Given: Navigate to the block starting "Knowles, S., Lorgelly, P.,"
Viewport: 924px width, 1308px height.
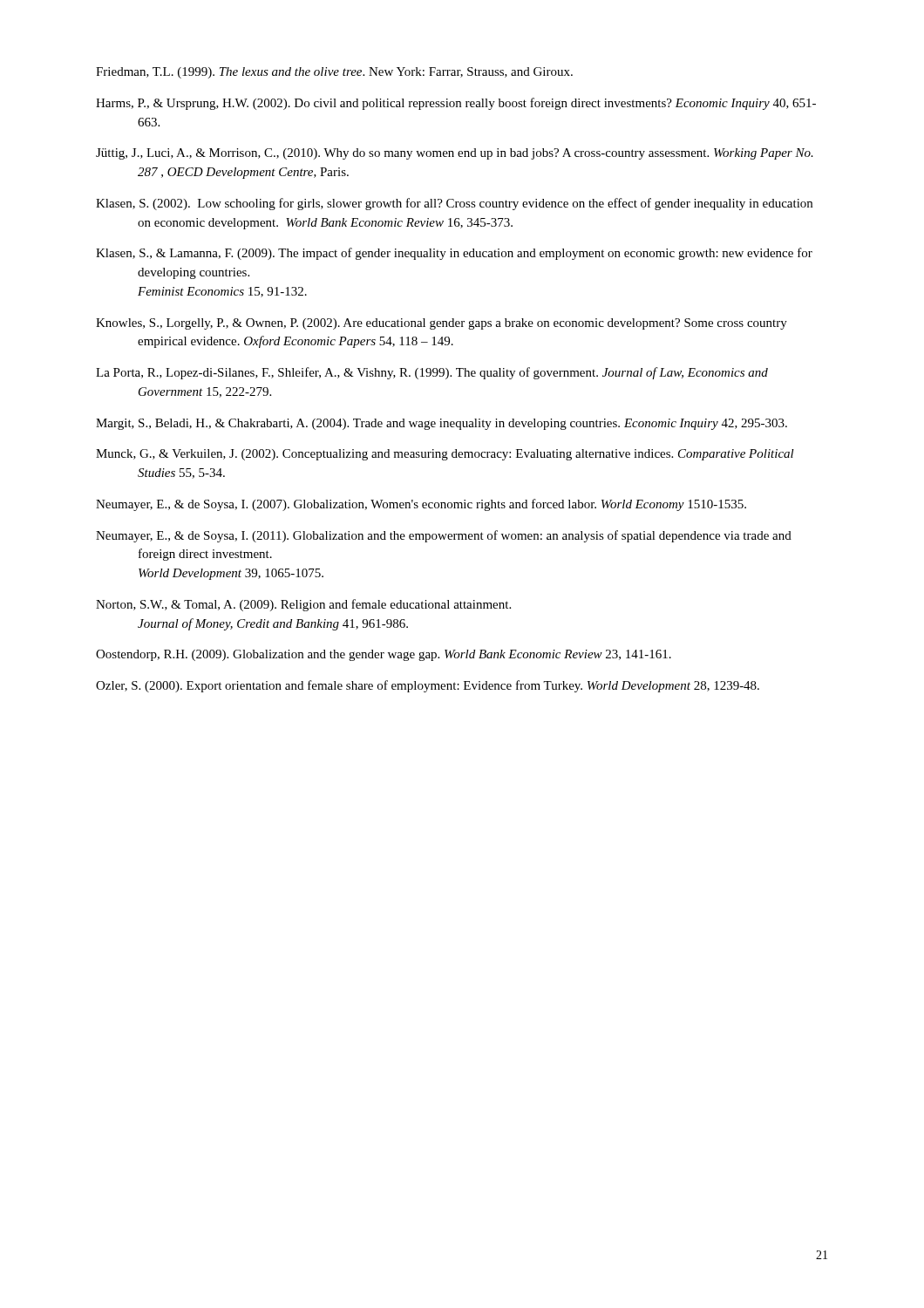Looking at the screenshot, I should pyautogui.click(x=441, y=332).
